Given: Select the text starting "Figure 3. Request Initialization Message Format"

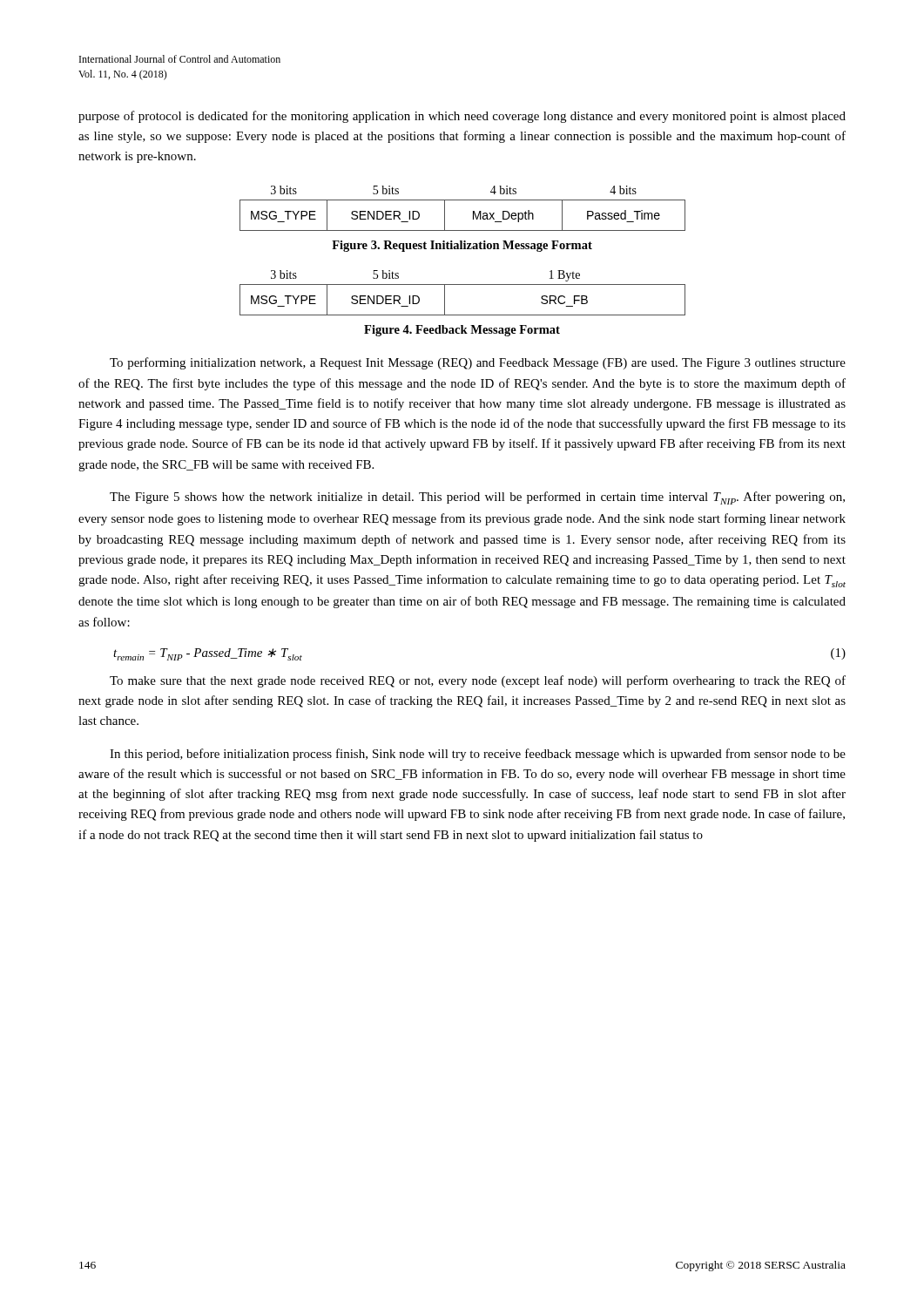Looking at the screenshot, I should pos(462,245).
